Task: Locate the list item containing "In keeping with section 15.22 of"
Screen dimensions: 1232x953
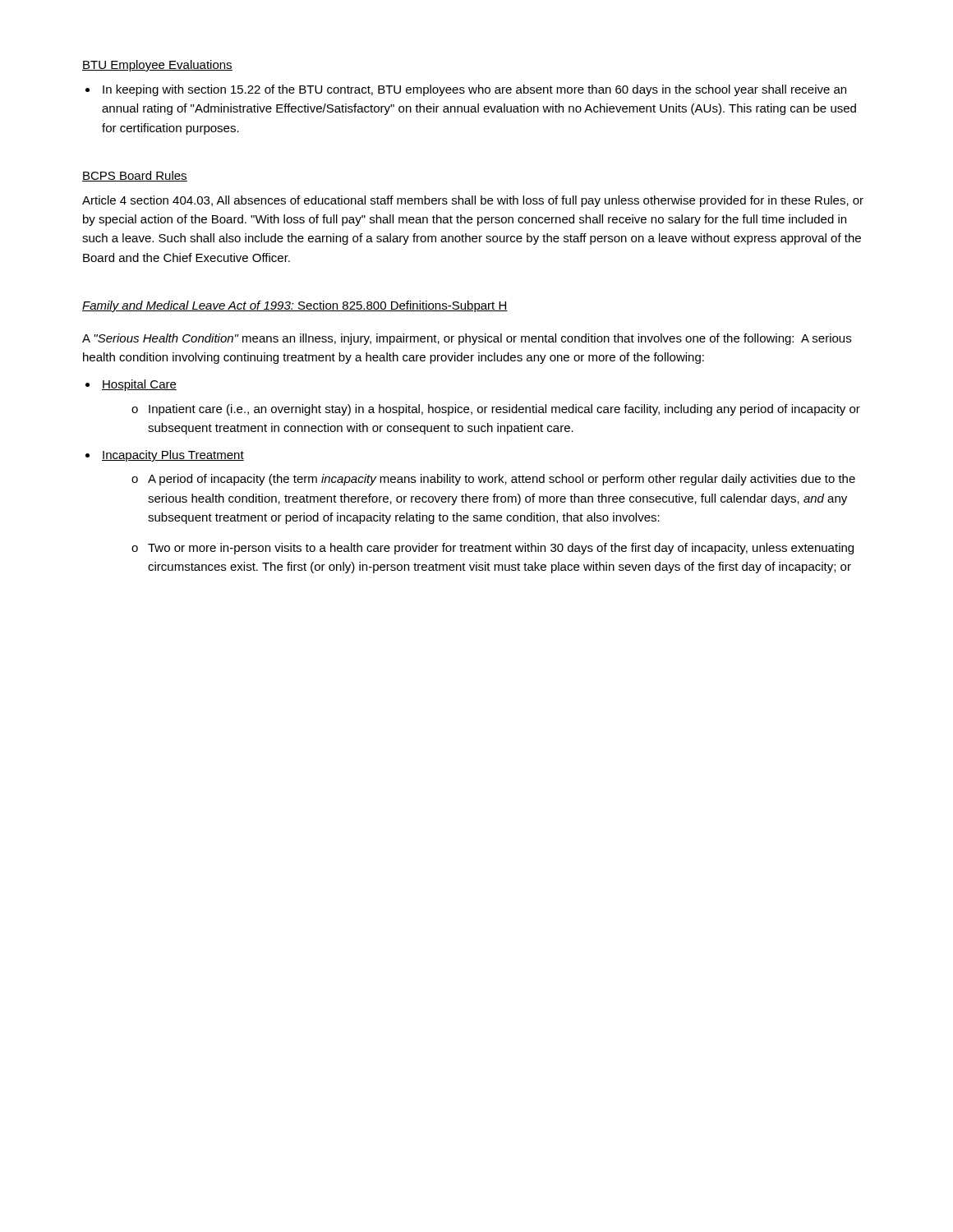Action: pyautogui.click(x=479, y=108)
